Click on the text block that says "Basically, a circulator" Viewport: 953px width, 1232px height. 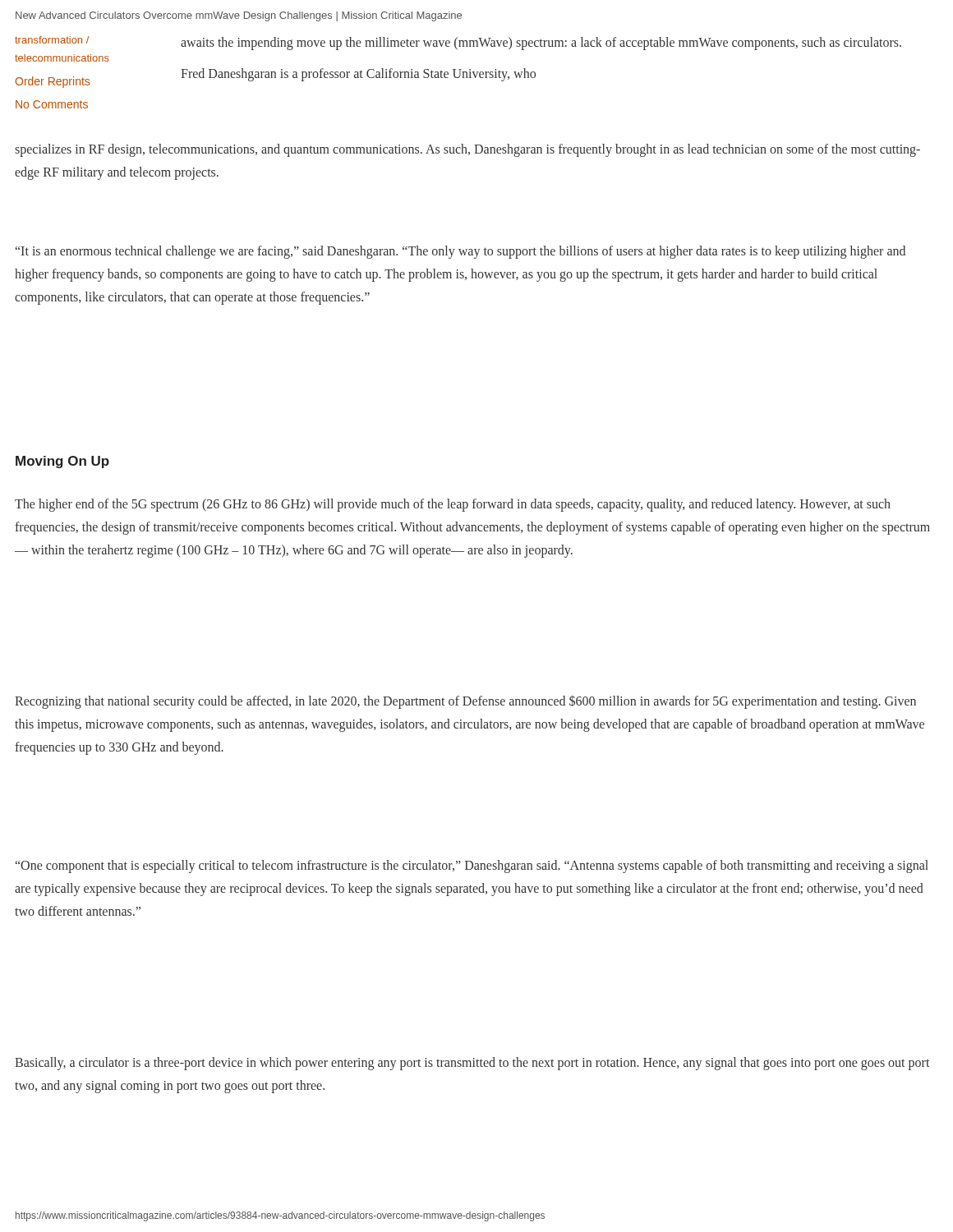click(472, 1074)
